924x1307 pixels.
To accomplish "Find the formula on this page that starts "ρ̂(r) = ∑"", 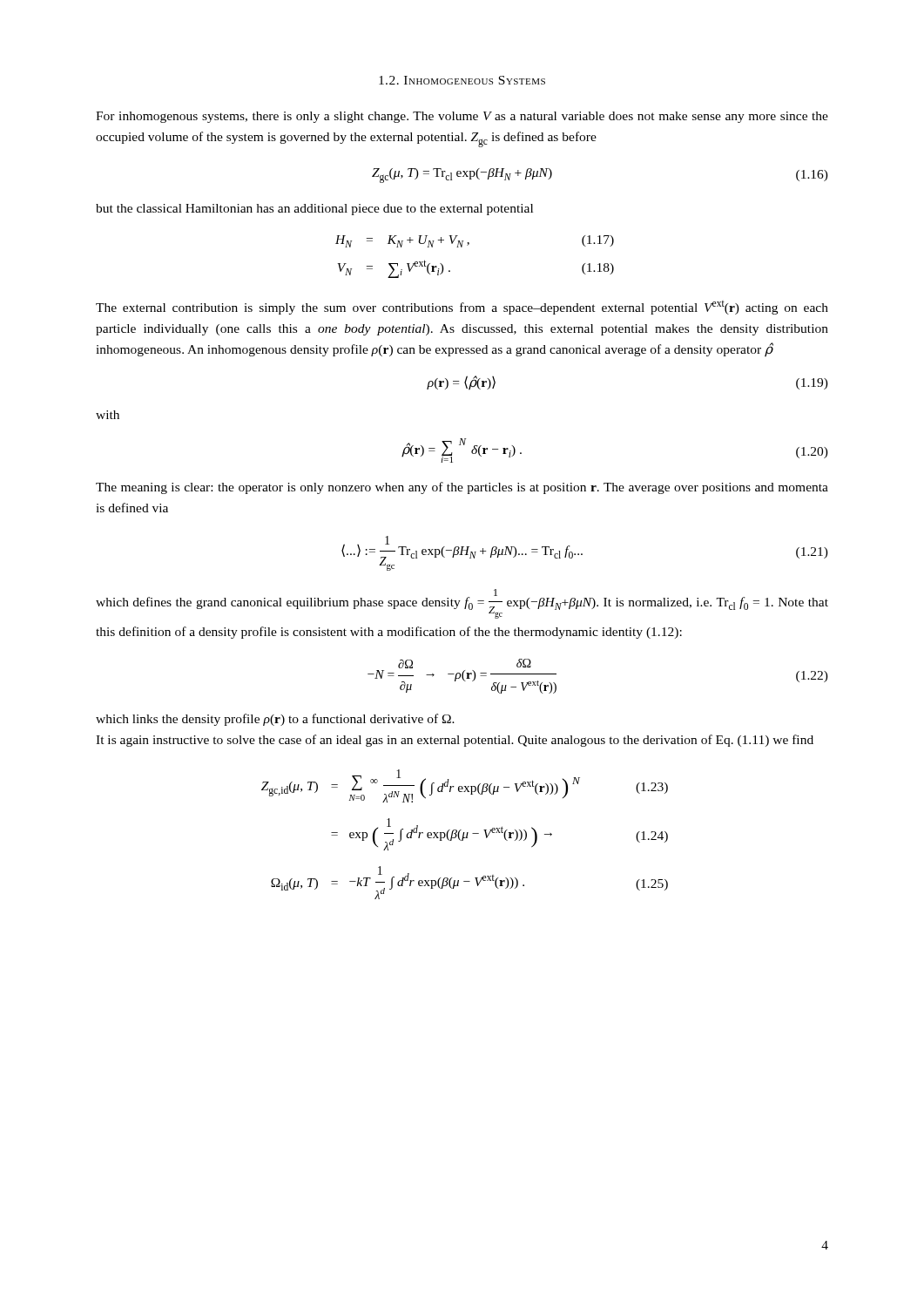I will pos(446,450).
